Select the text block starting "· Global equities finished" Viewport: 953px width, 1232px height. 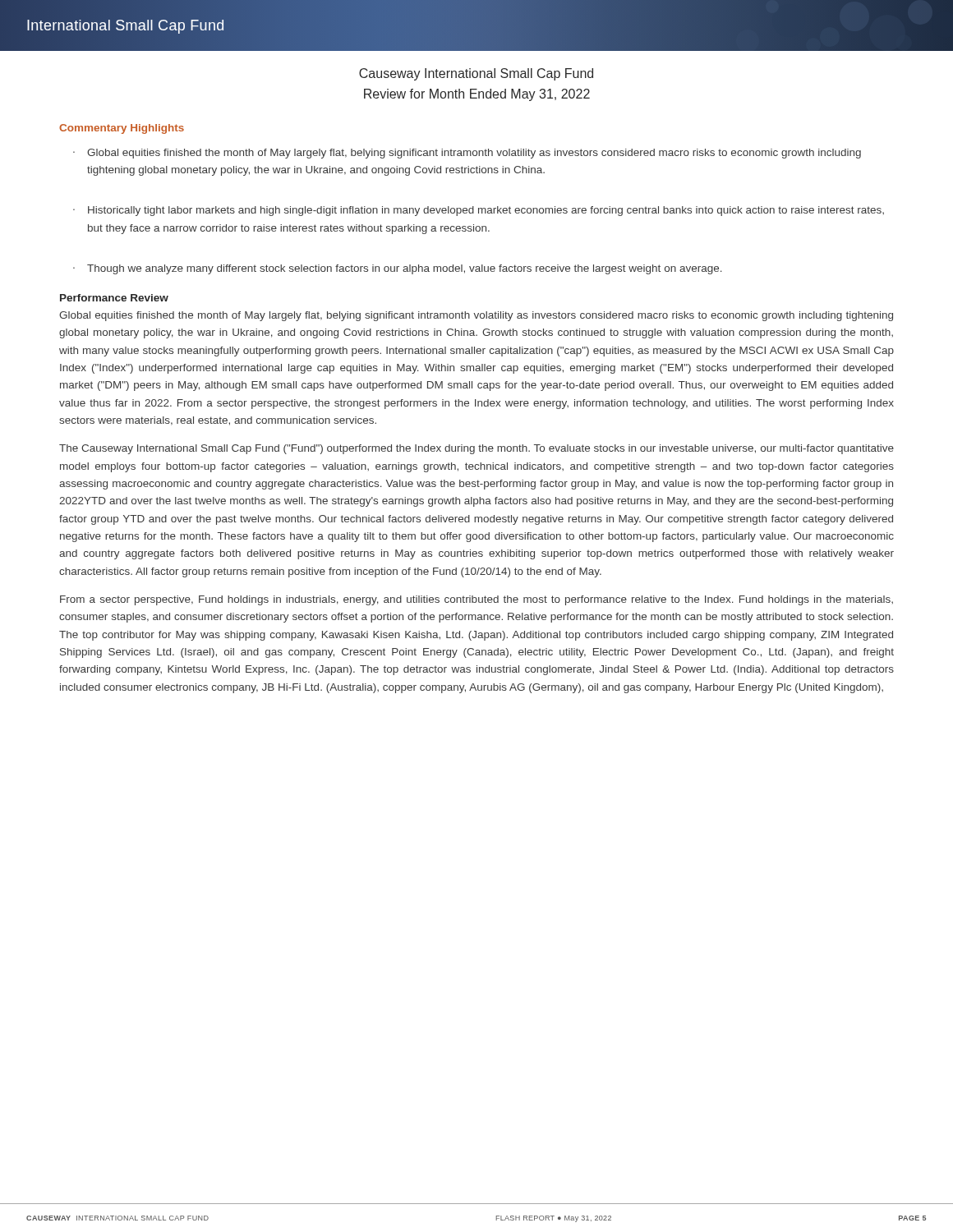click(483, 161)
